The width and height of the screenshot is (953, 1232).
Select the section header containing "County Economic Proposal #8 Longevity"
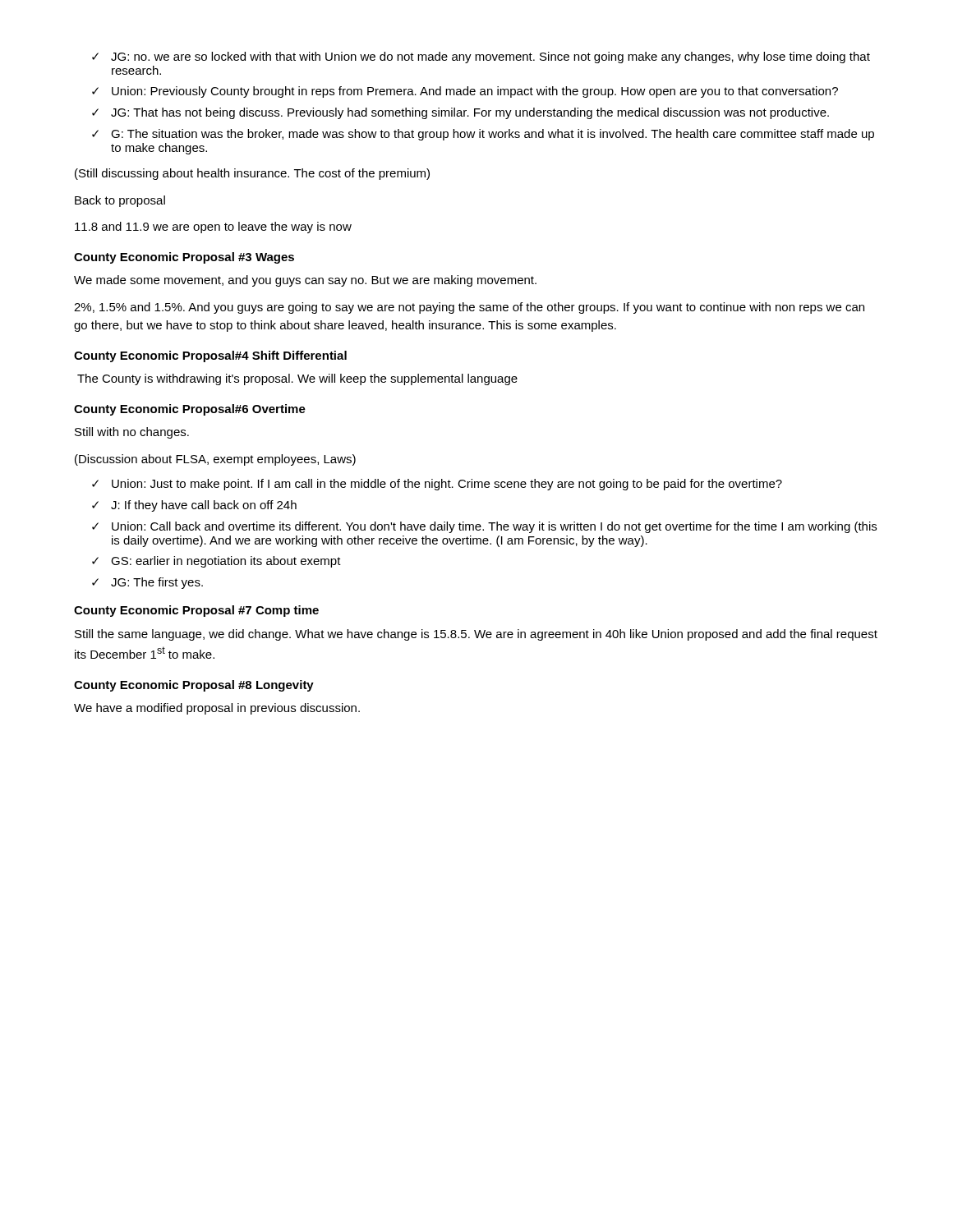pyautogui.click(x=194, y=684)
